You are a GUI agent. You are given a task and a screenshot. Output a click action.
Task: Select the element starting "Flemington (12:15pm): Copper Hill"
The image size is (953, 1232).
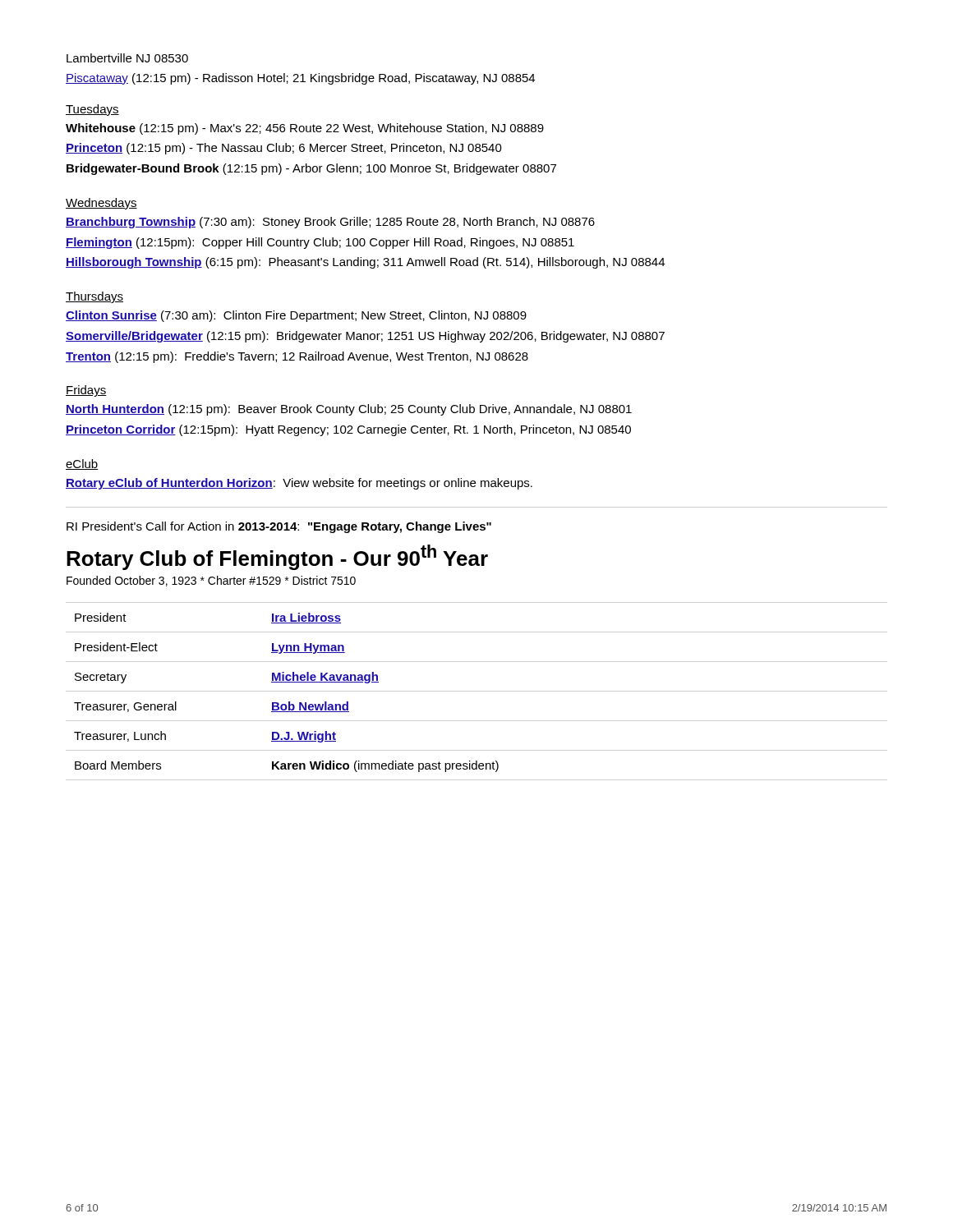tap(320, 241)
